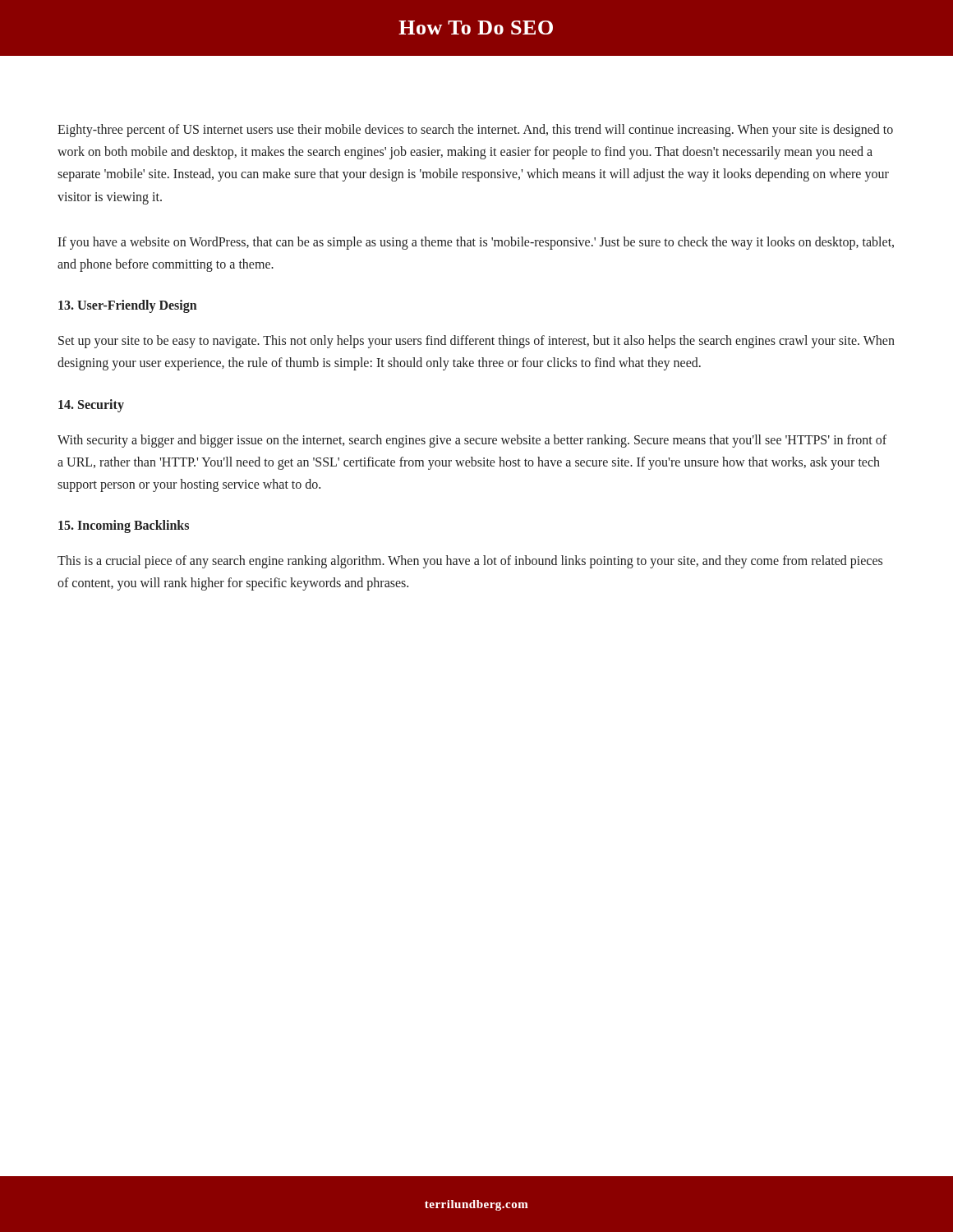Where is the passage that starts "If you have a website"?
This screenshot has height=1232, width=953.
[x=476, y=253]
